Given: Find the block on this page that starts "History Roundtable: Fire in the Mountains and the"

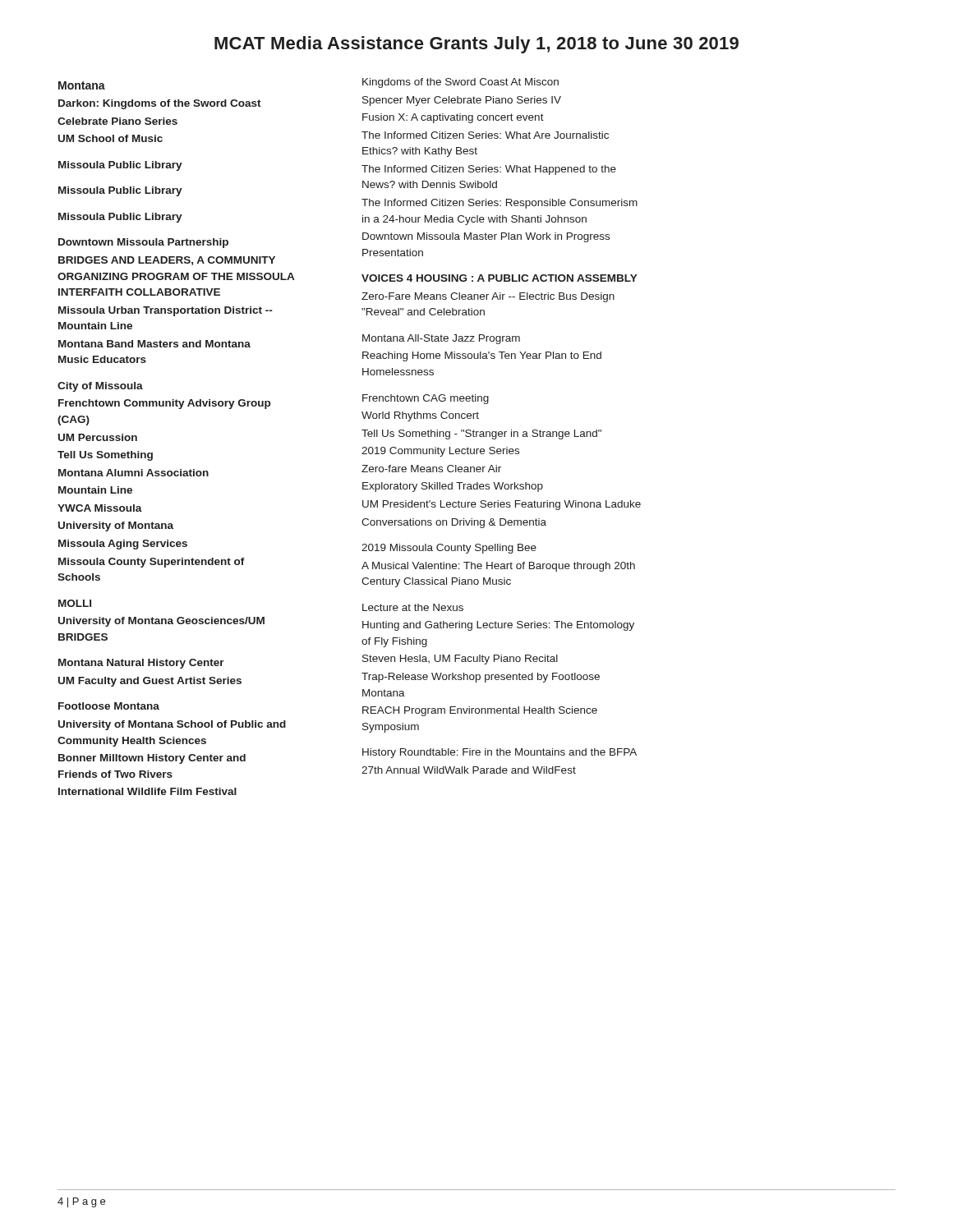Looking at the screenshot, I should click(x=499, y=752).
